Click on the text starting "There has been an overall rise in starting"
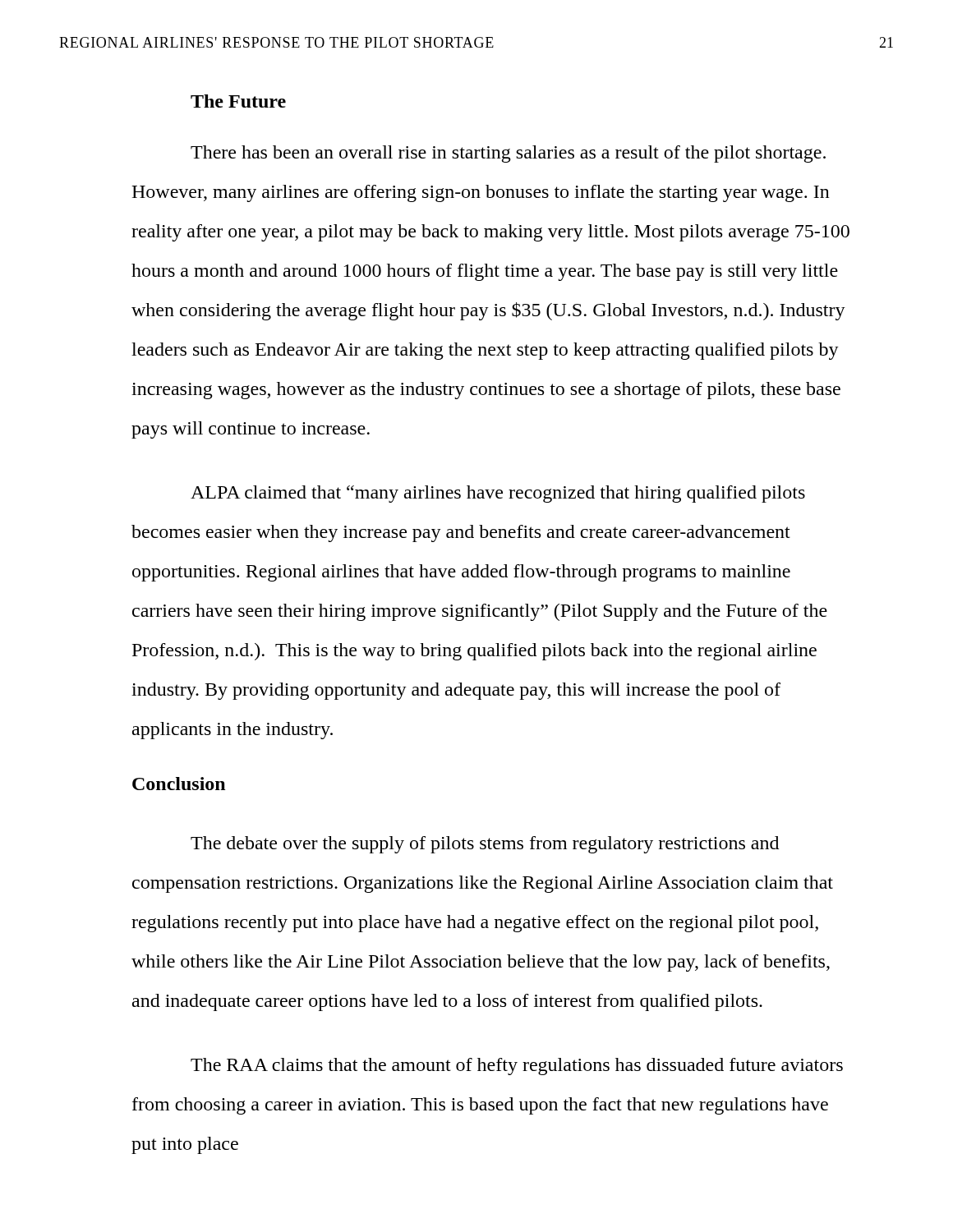The height and width of the screenshot is (1232, 953). click(x=508, y=154)
